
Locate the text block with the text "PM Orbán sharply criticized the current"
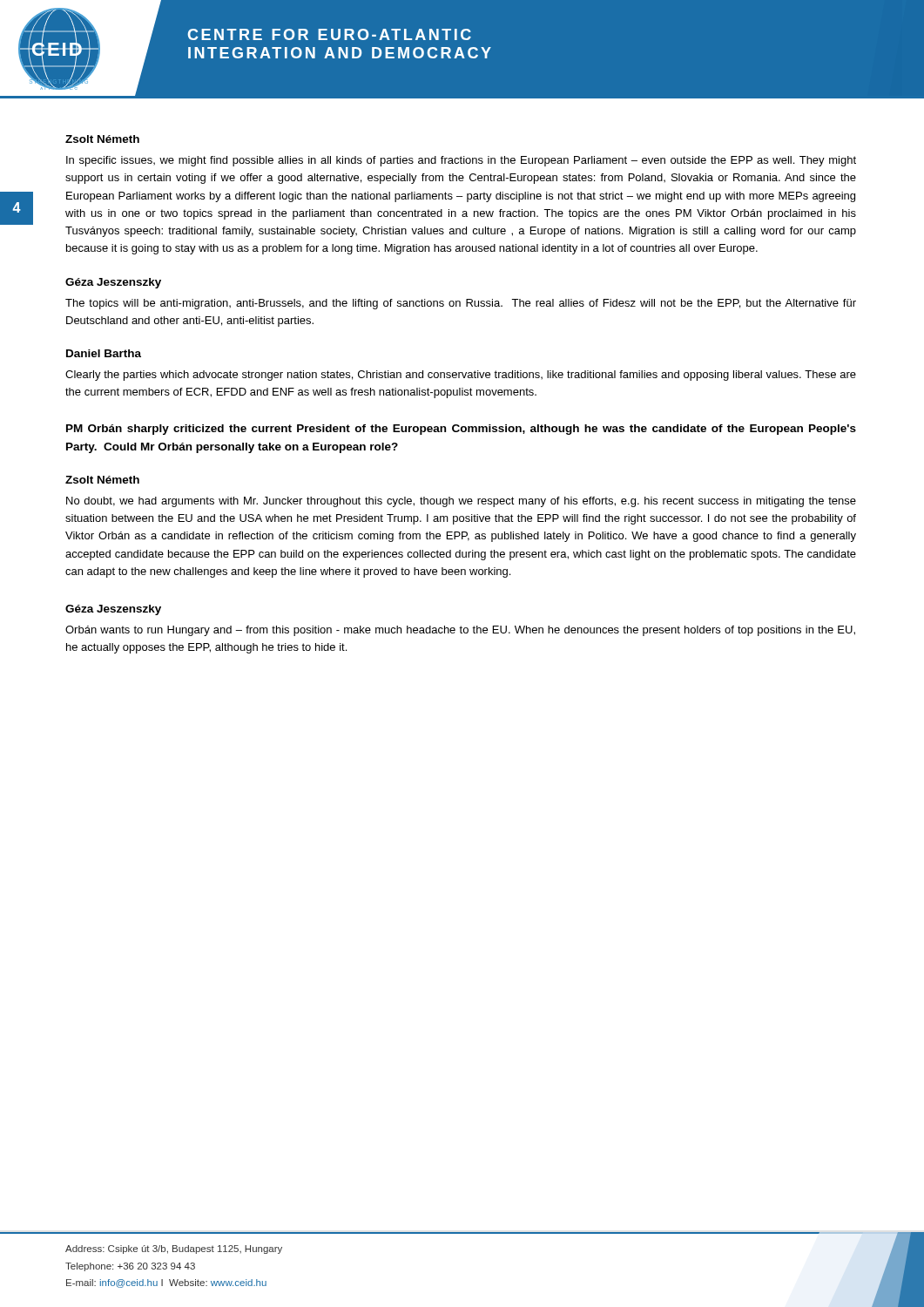[x=461, y=437]
